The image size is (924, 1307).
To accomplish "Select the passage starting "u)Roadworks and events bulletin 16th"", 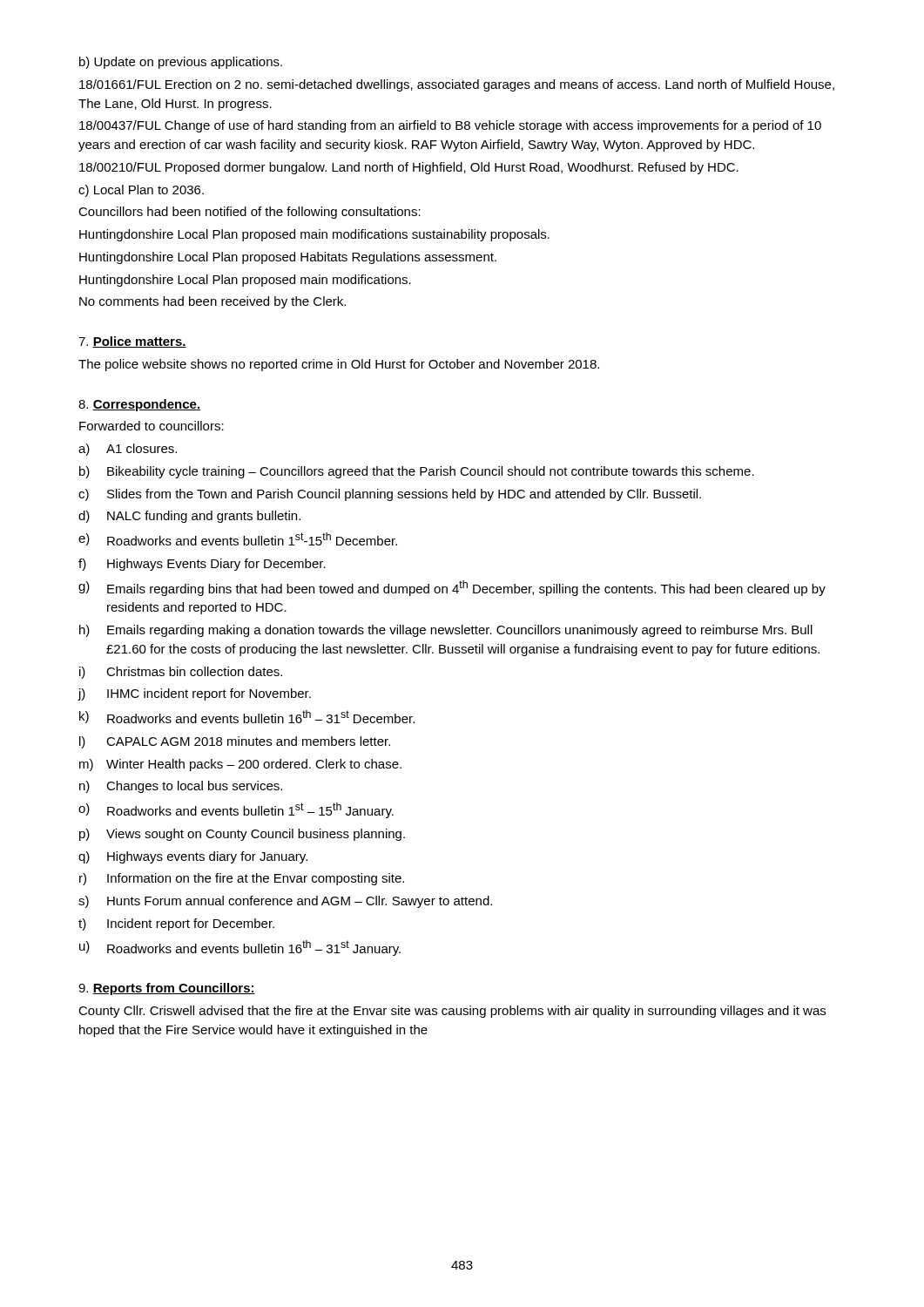I will 240,948.
